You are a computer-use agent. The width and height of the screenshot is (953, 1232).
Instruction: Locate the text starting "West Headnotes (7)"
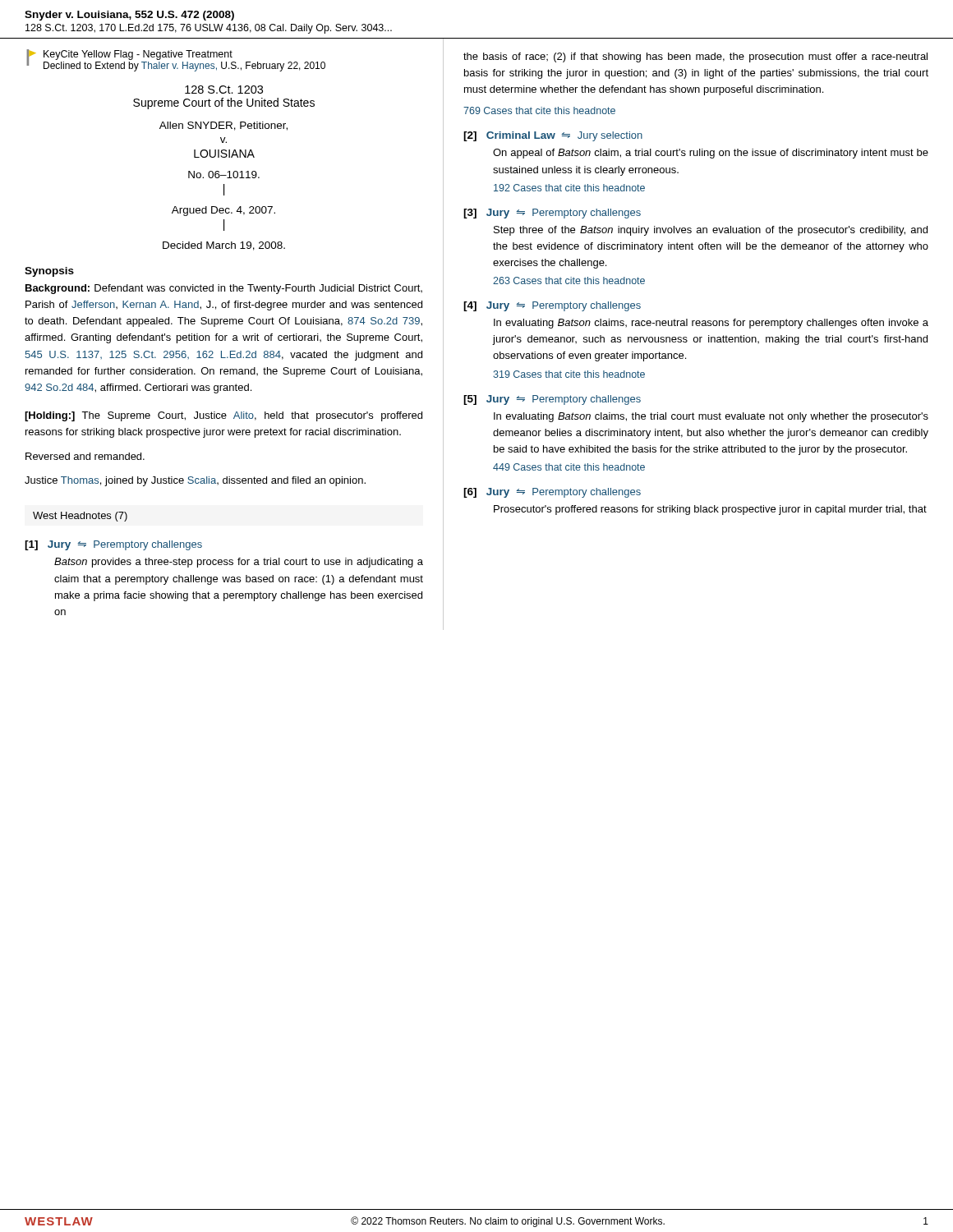coord(80,516)
